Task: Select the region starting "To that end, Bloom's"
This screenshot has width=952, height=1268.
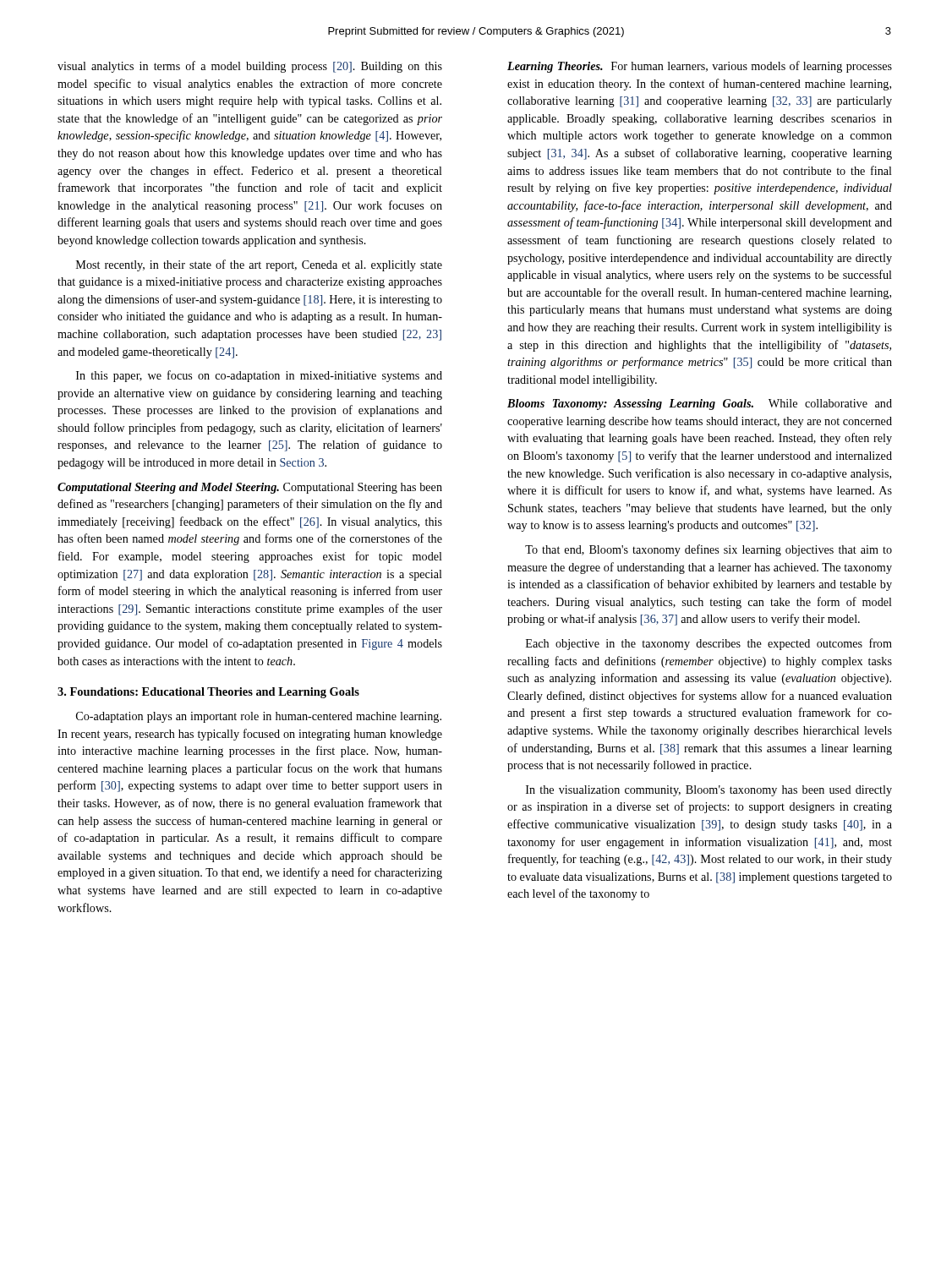Action: [x=700, y=584]
